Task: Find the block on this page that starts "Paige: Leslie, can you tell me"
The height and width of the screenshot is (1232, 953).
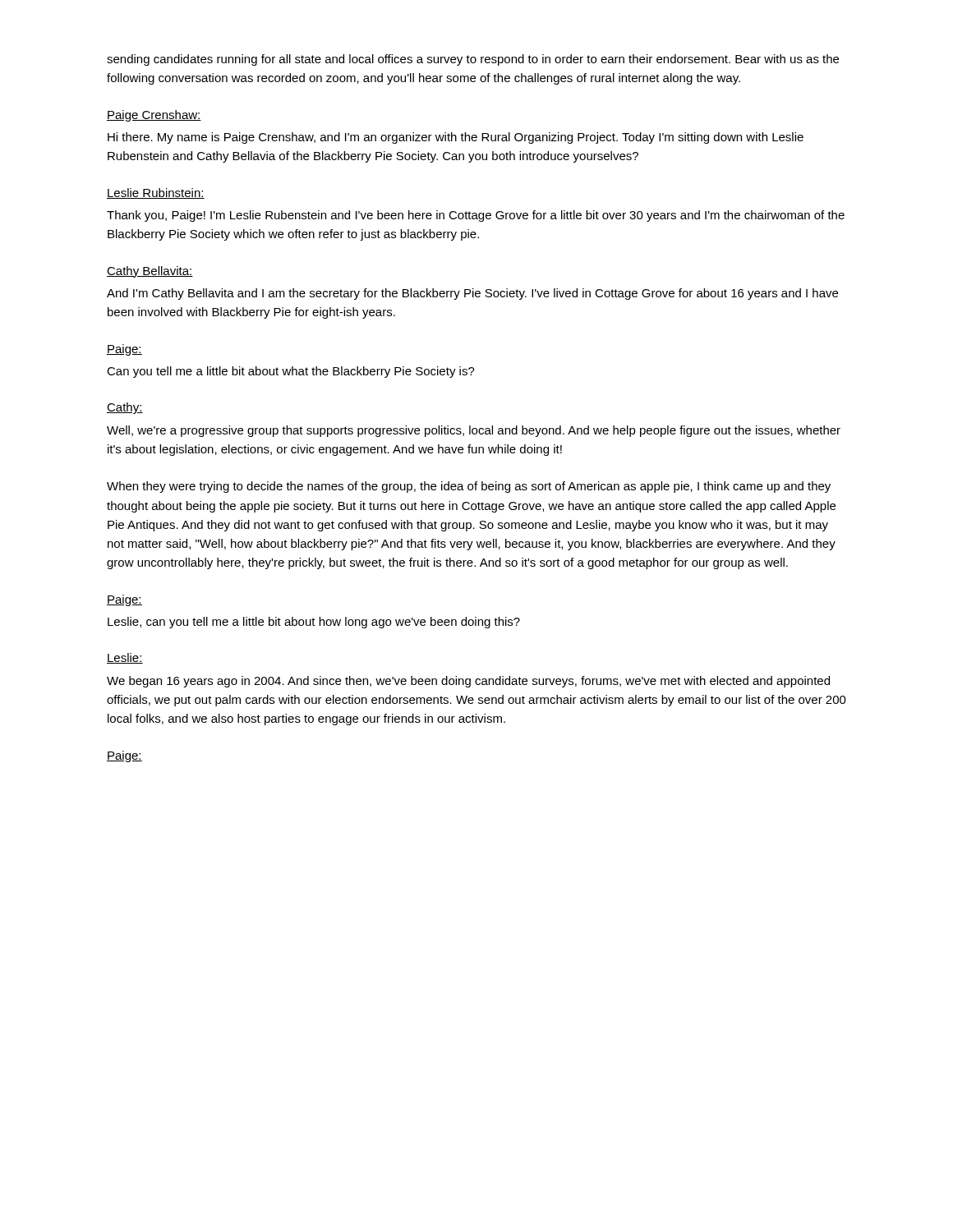Action: (x=476, y=611)
